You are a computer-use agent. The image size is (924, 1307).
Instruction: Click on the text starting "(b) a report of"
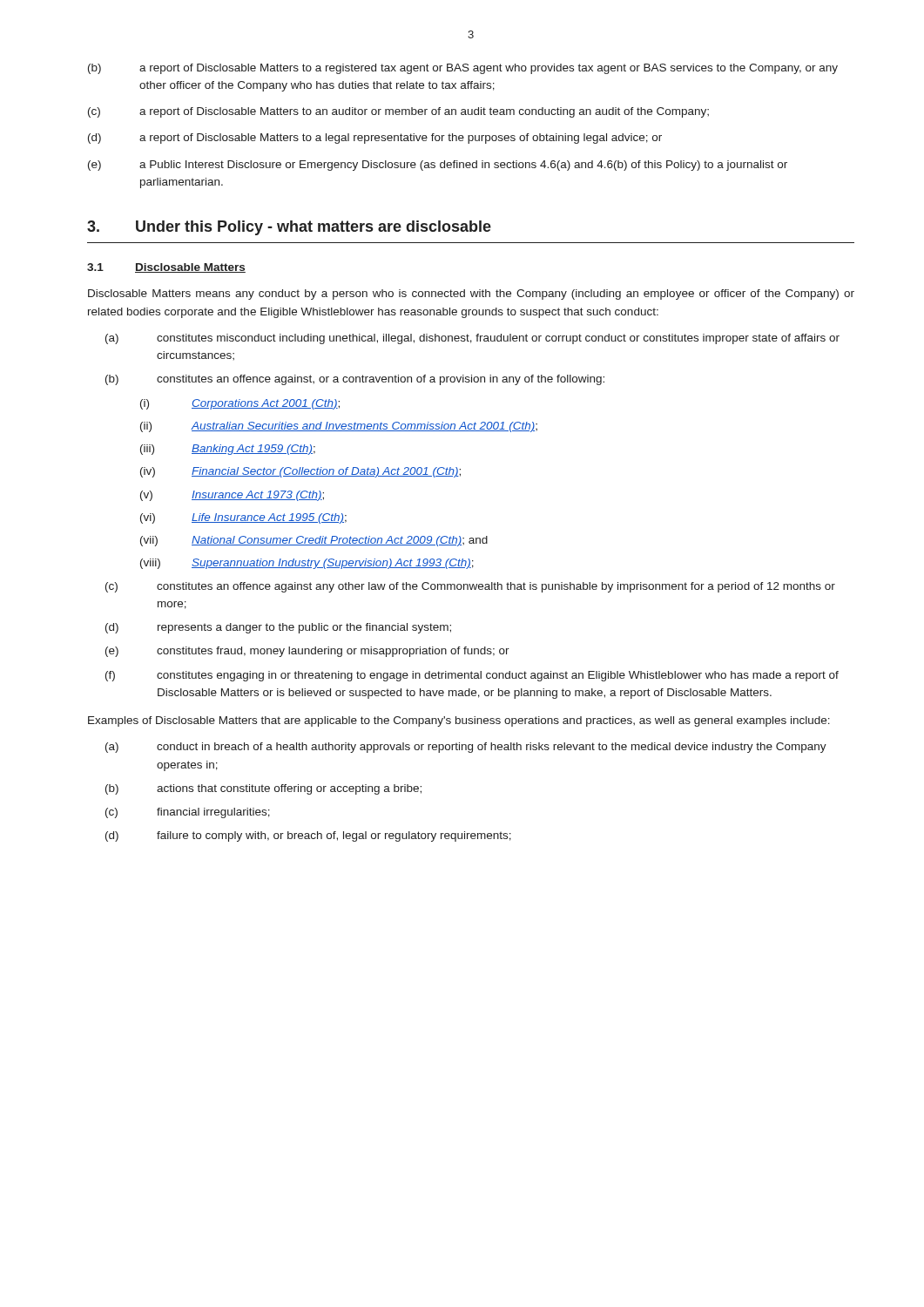[x=471, y=76]
